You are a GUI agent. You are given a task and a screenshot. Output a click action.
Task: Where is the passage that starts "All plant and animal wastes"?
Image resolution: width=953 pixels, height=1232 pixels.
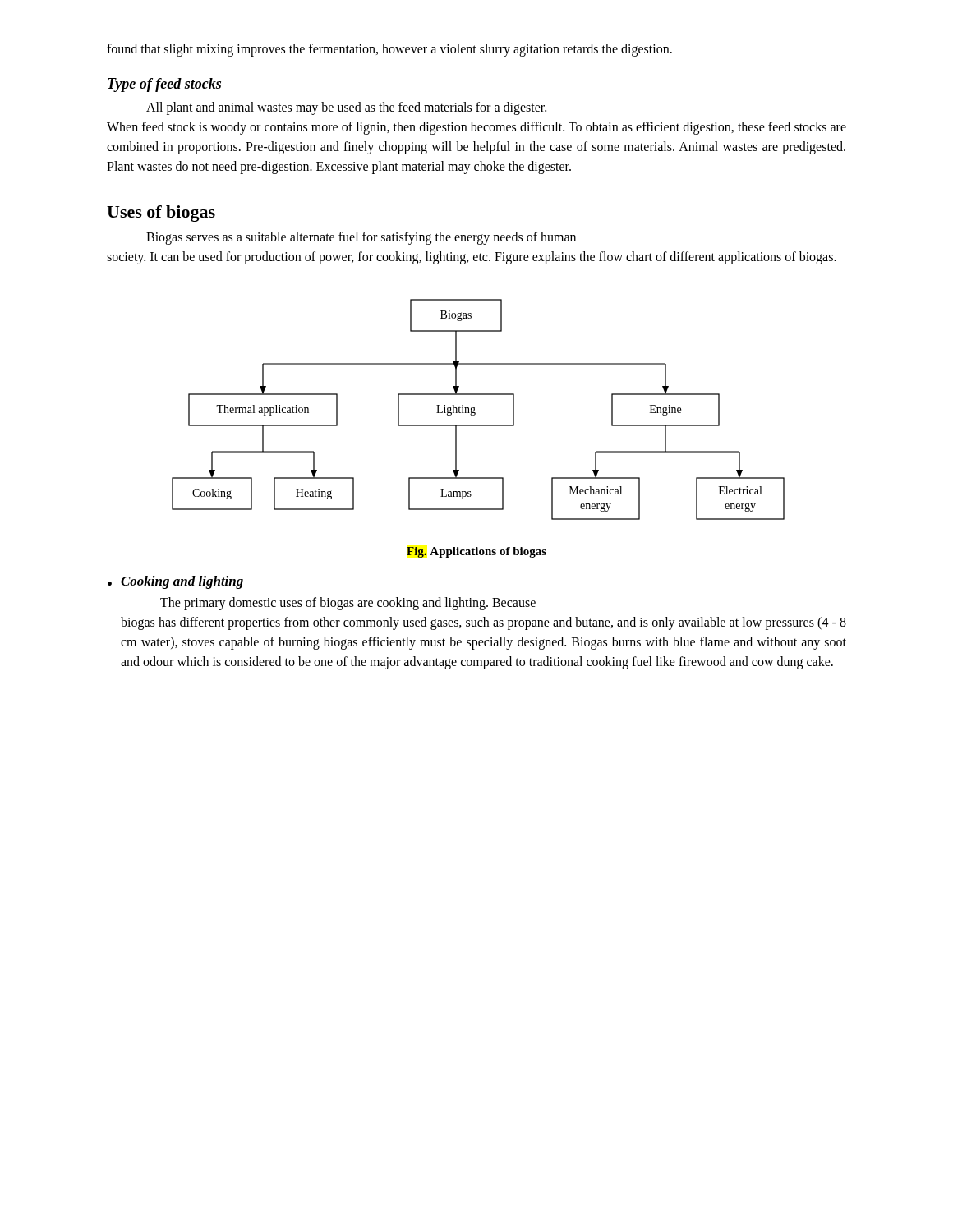point(476,136)
